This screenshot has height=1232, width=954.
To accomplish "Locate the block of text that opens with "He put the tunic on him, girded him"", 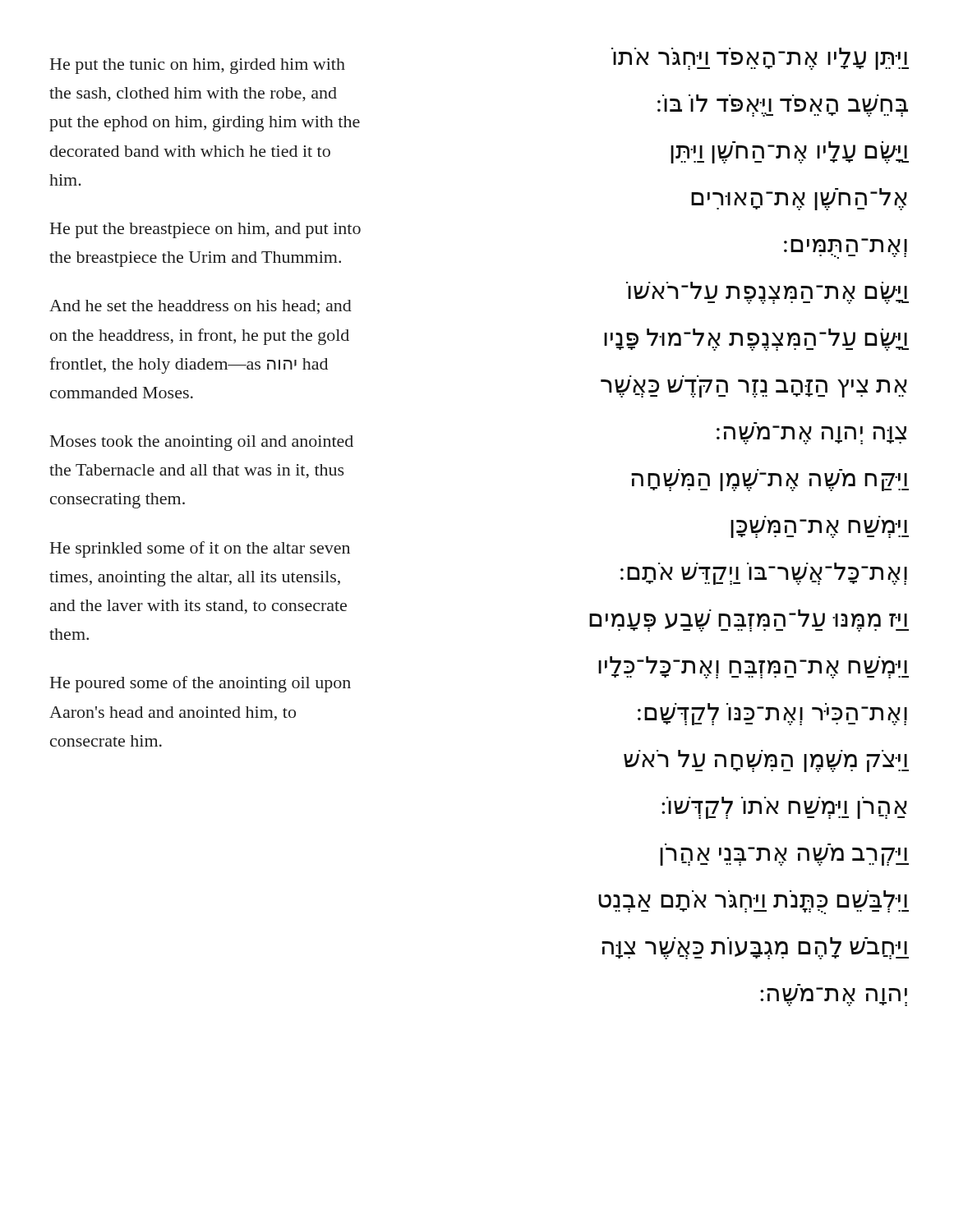I will (x=198, y=66).
